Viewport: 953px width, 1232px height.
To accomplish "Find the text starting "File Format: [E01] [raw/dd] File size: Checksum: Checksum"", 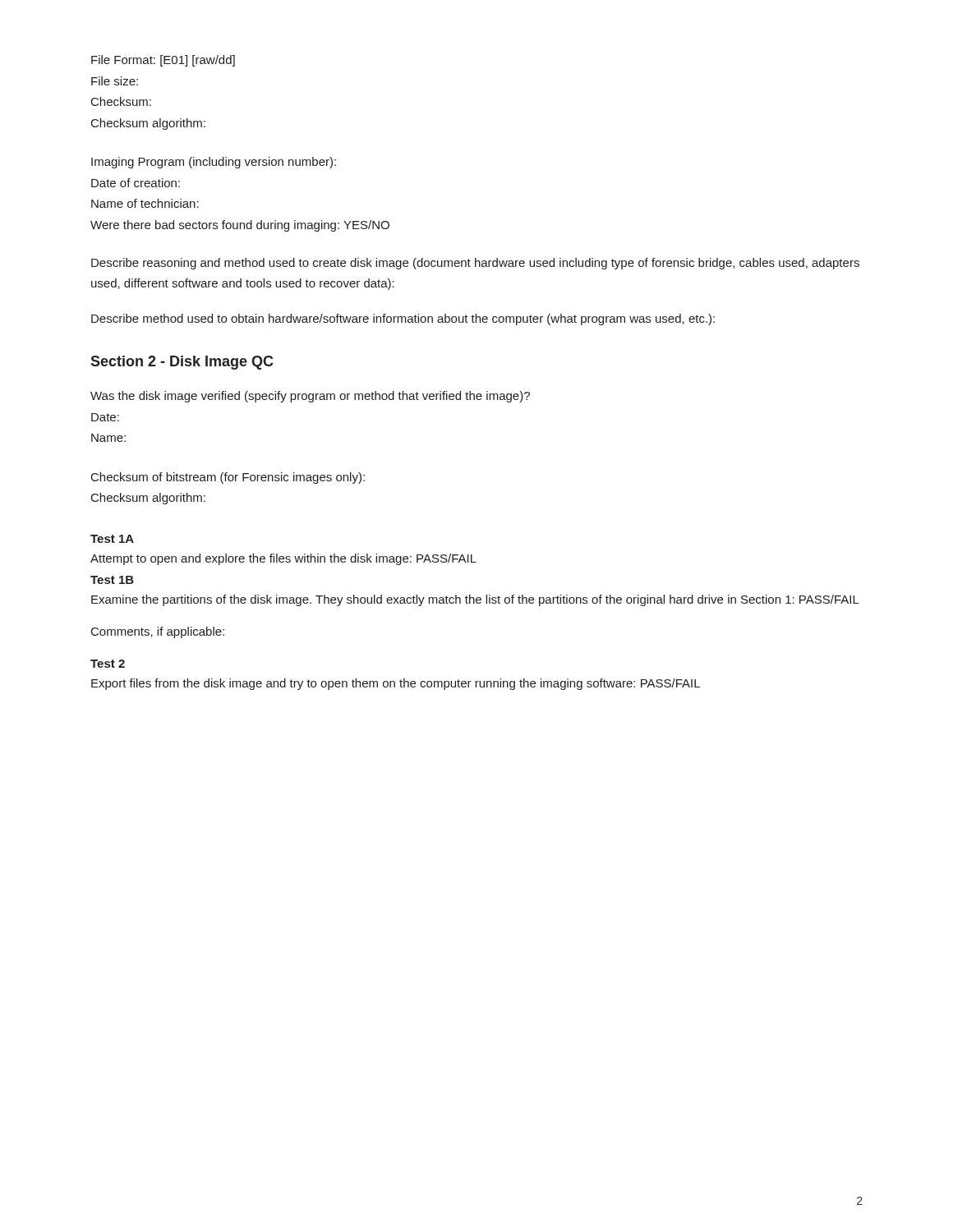I will click(163, 61).
